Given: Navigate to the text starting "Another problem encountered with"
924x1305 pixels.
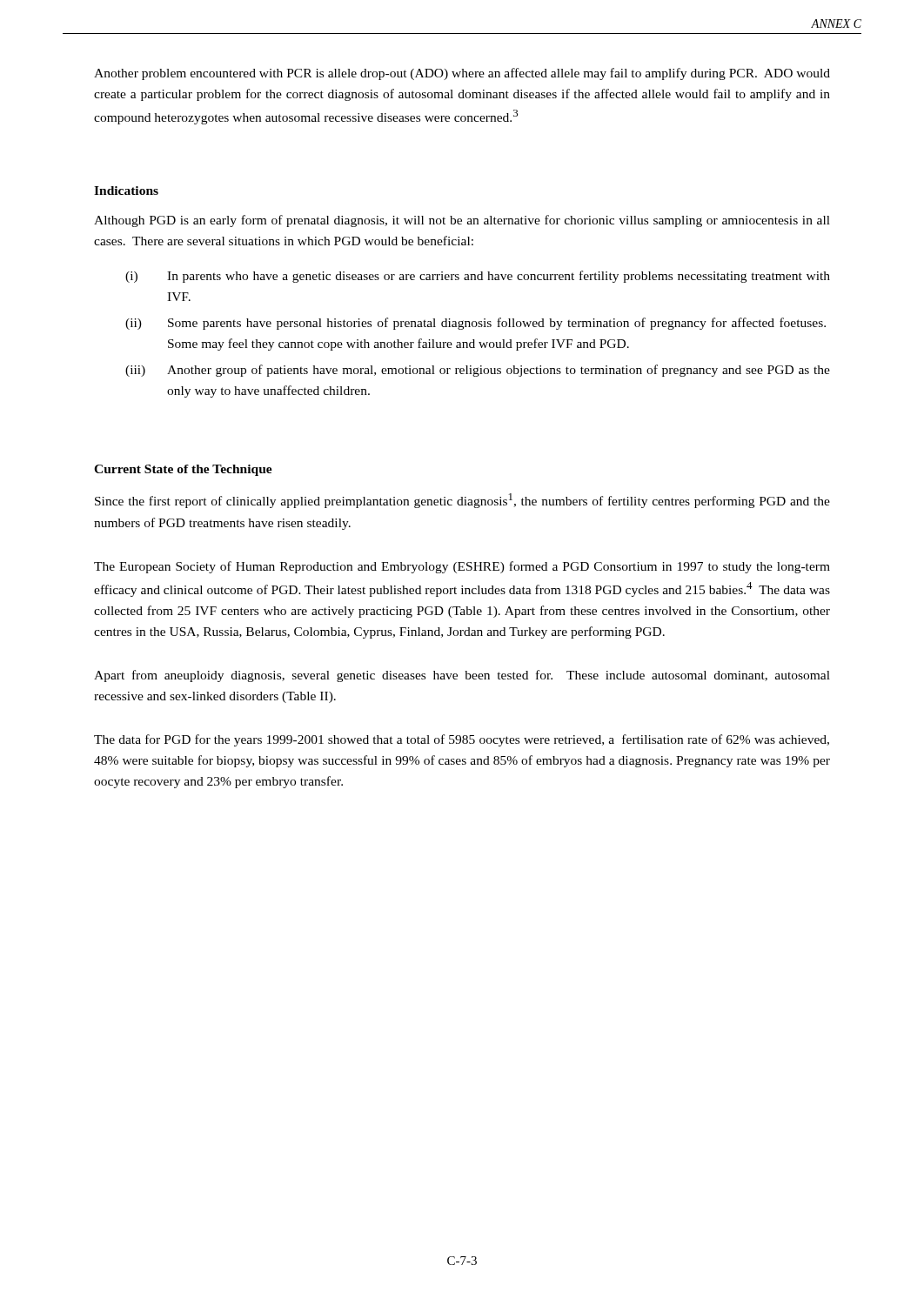Looking at the screenshot, I should (462, 95).
